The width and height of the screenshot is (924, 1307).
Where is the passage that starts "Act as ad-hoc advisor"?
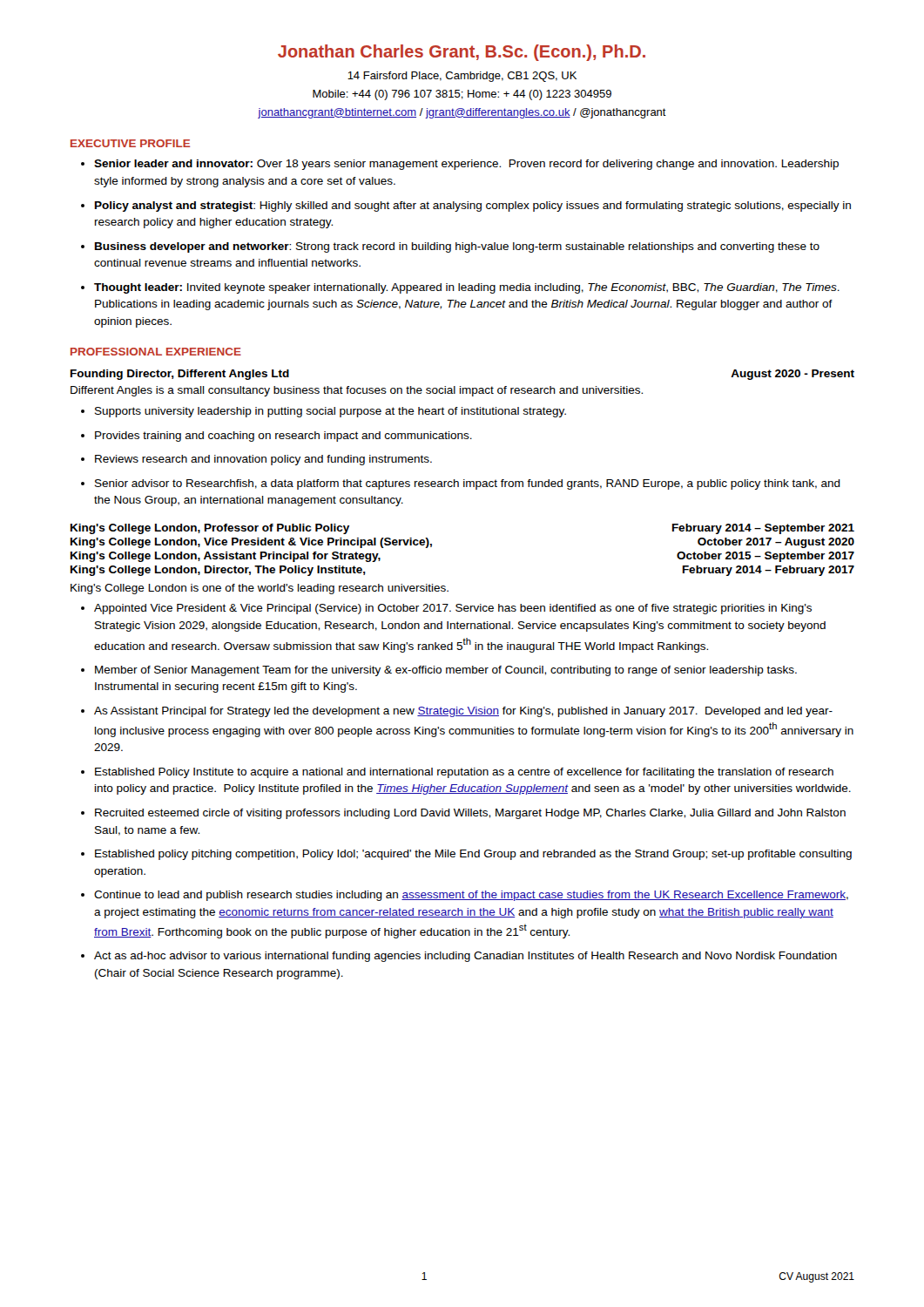462,965
